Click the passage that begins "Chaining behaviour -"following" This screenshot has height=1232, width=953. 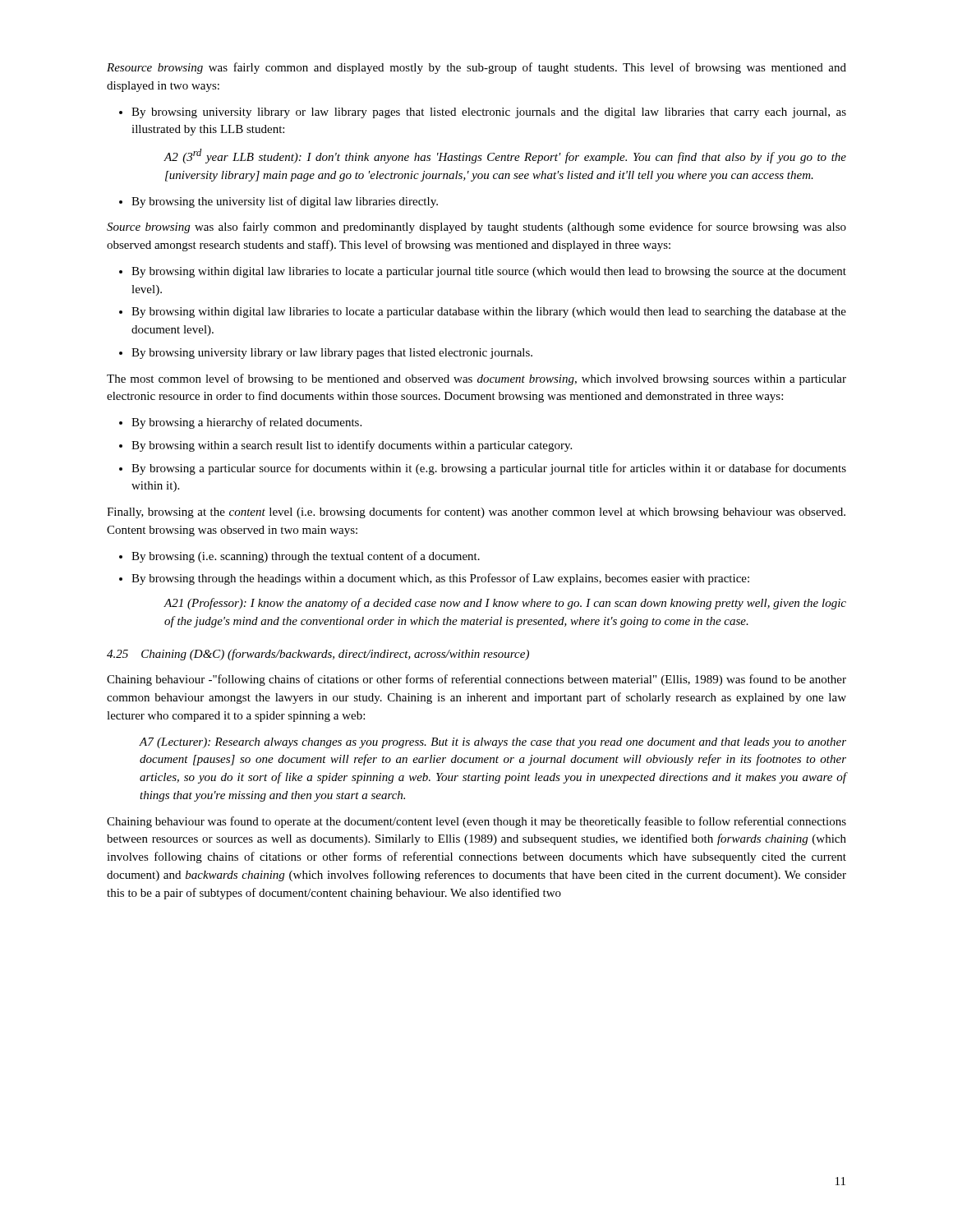coord(476,698)
